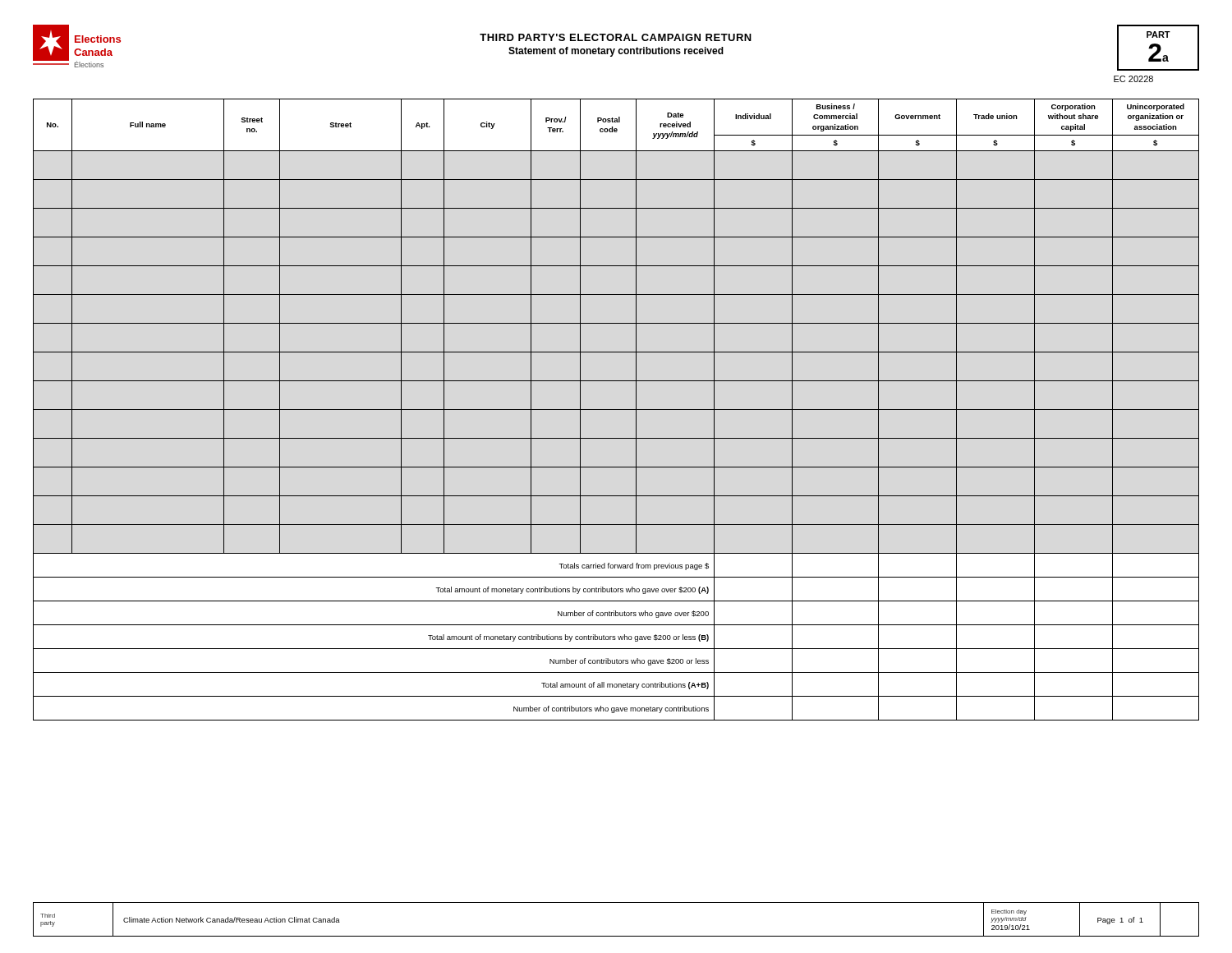
Task: Click on the table containing "Total amount of"
Action: pyautogui.click(x=616, y=410)
